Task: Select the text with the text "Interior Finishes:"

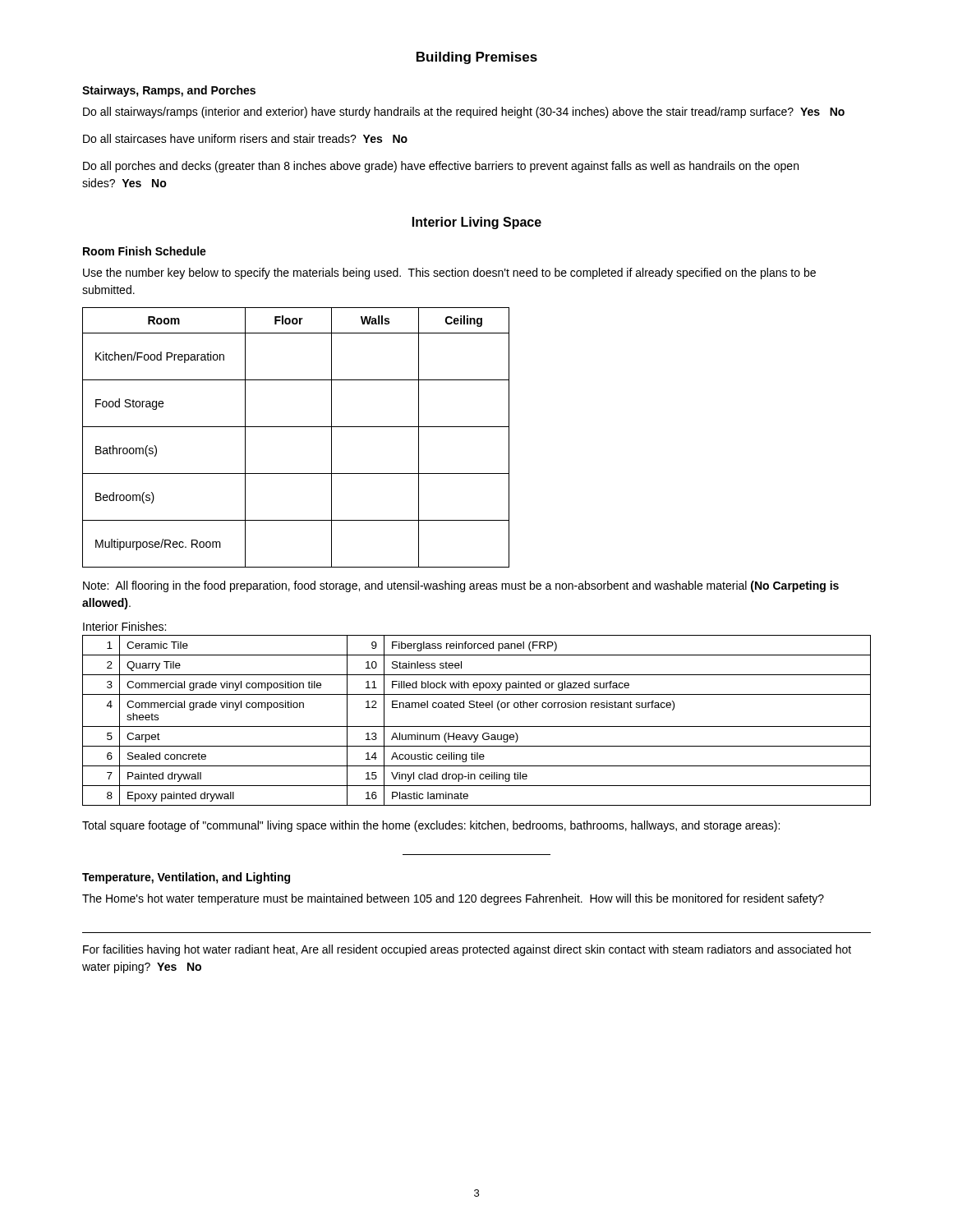Action: point(125,627)
